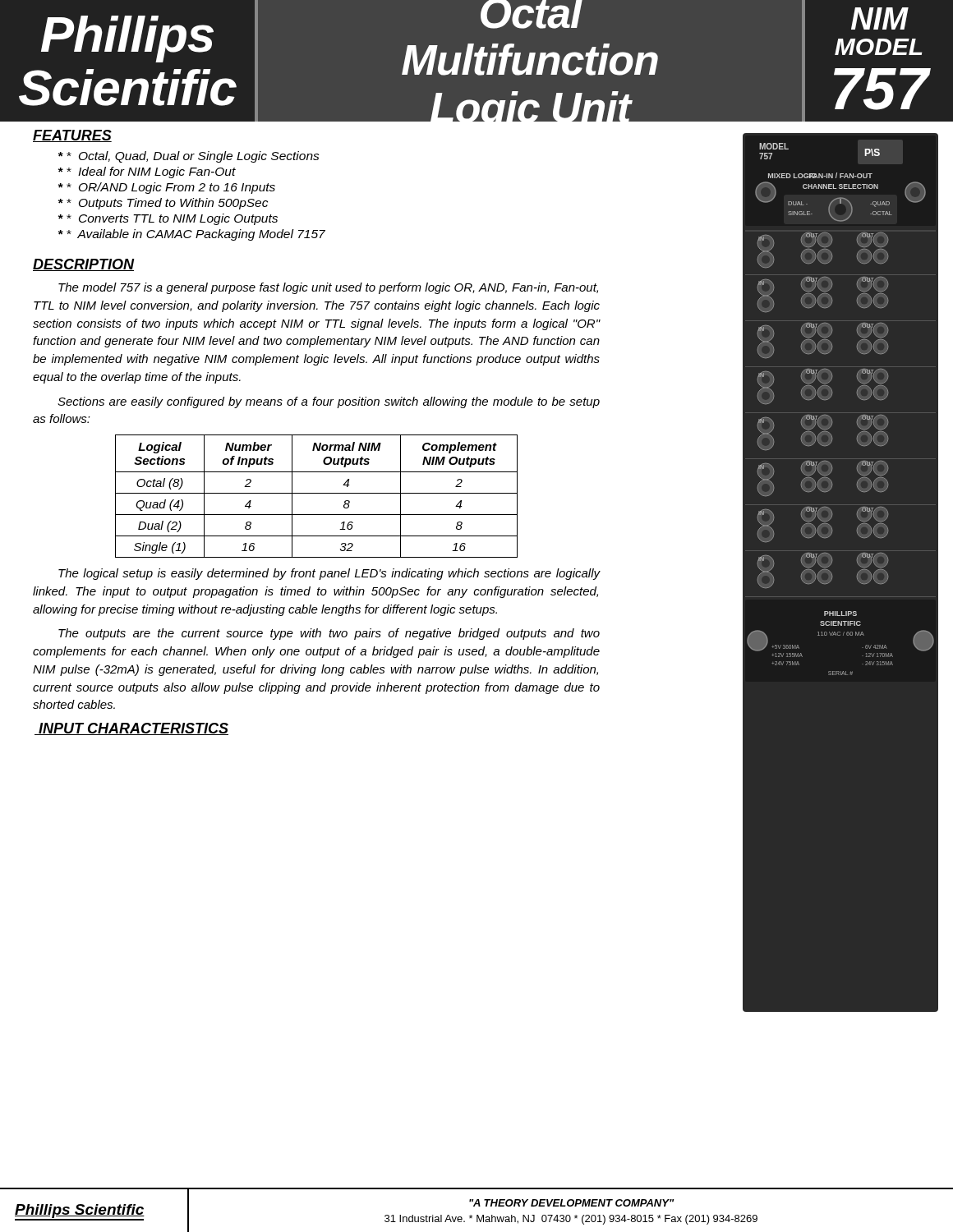Locate the text "* Outputs Timed to Within 500pSec"
Screen dimensions: 1232x953
pos(167,202)
